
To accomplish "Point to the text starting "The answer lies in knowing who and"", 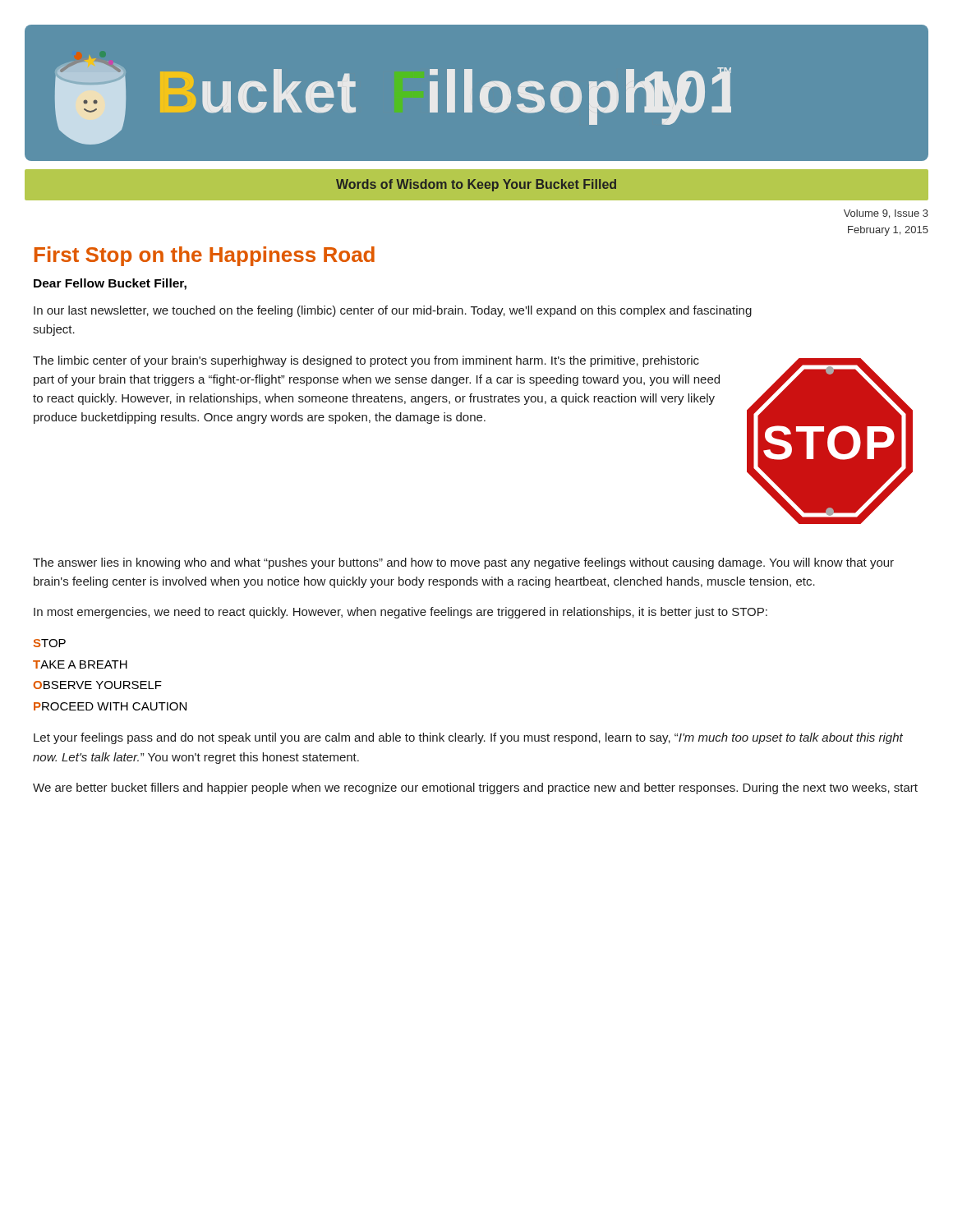I will (x=463, y=571).
